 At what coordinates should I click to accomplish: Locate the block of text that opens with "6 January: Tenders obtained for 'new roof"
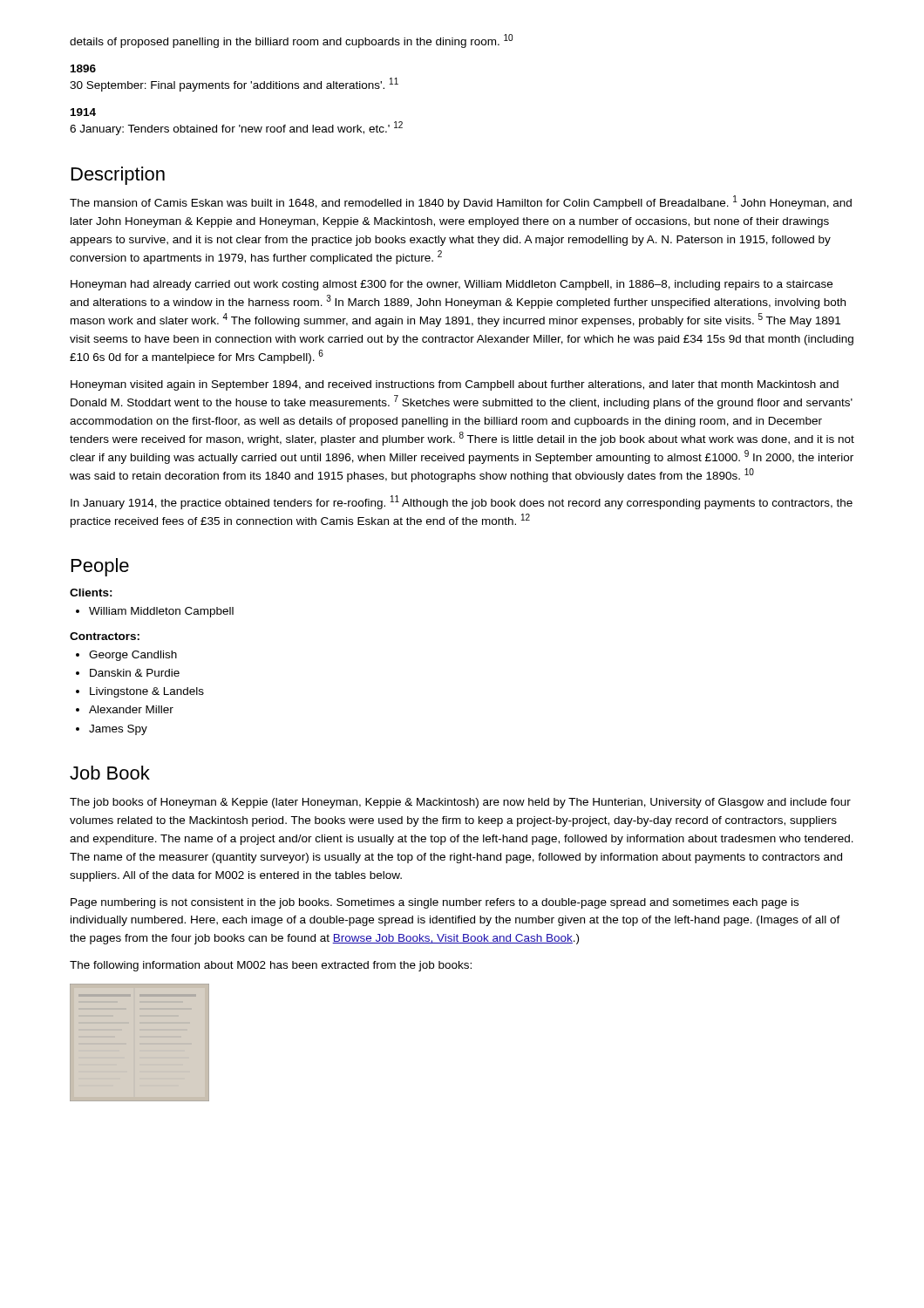click(x=236, y=128)
